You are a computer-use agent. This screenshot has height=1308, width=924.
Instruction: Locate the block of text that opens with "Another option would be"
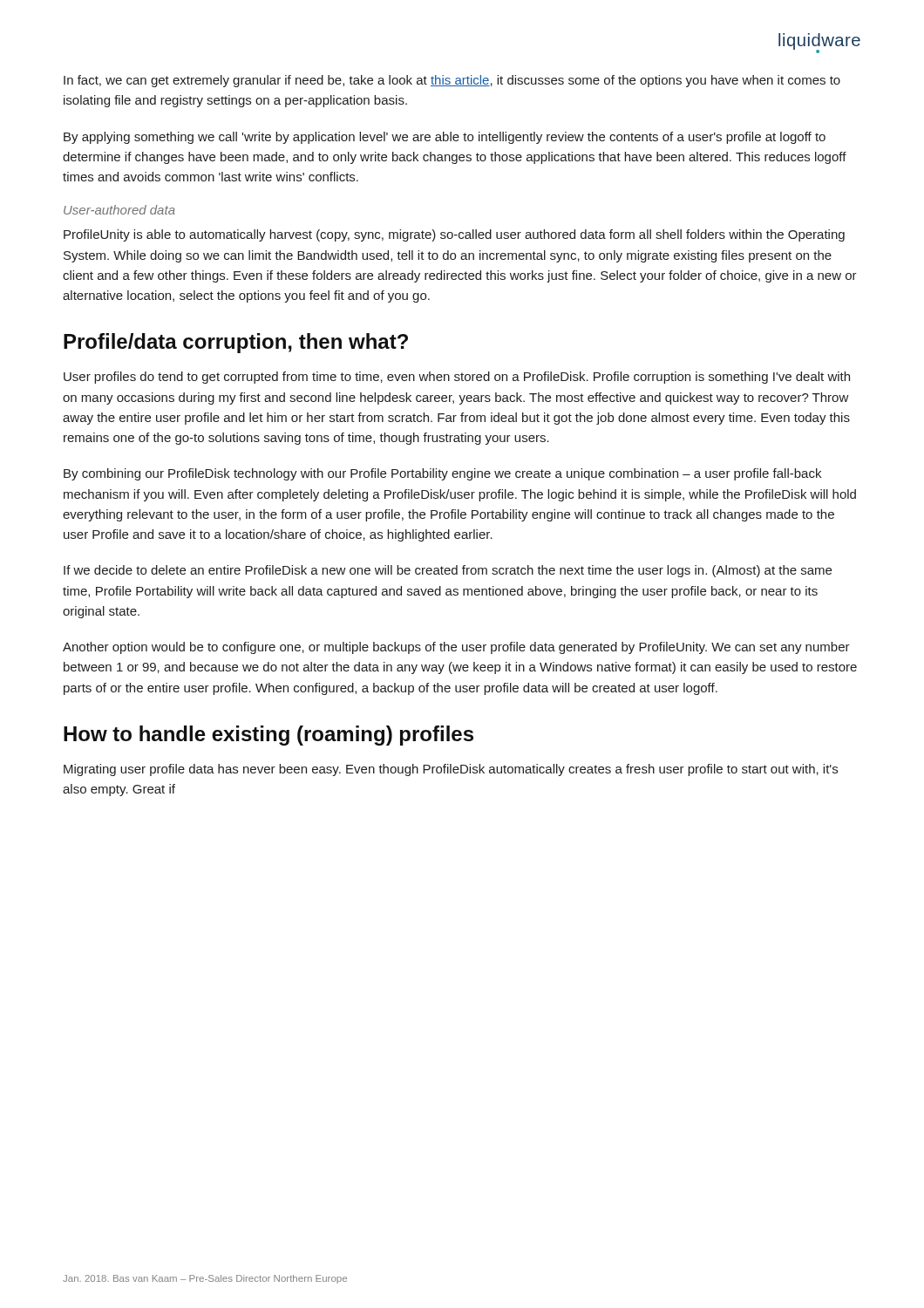tap(460, 667)
